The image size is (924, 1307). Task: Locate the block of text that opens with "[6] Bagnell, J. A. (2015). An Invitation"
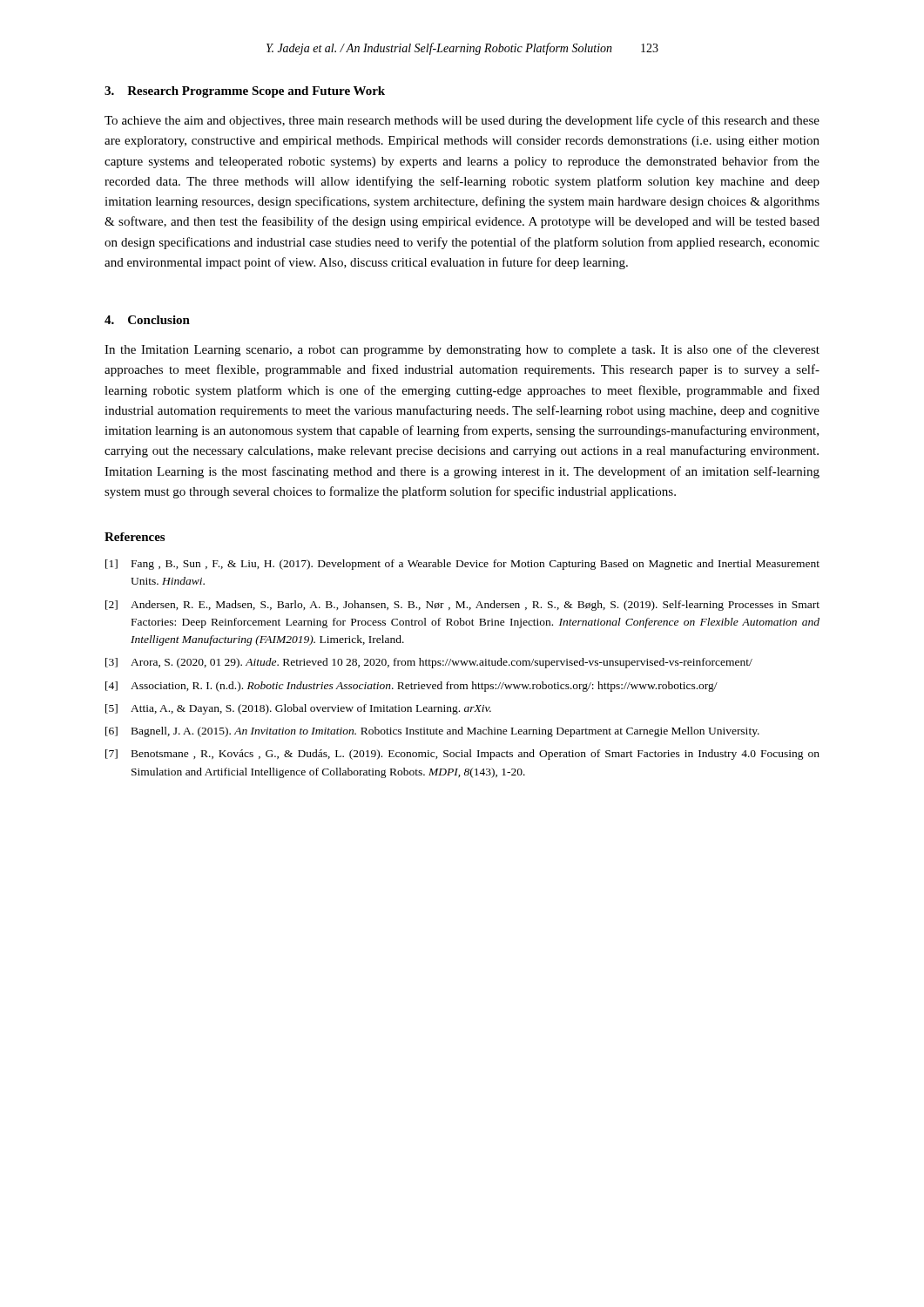(x=462, y=731)
